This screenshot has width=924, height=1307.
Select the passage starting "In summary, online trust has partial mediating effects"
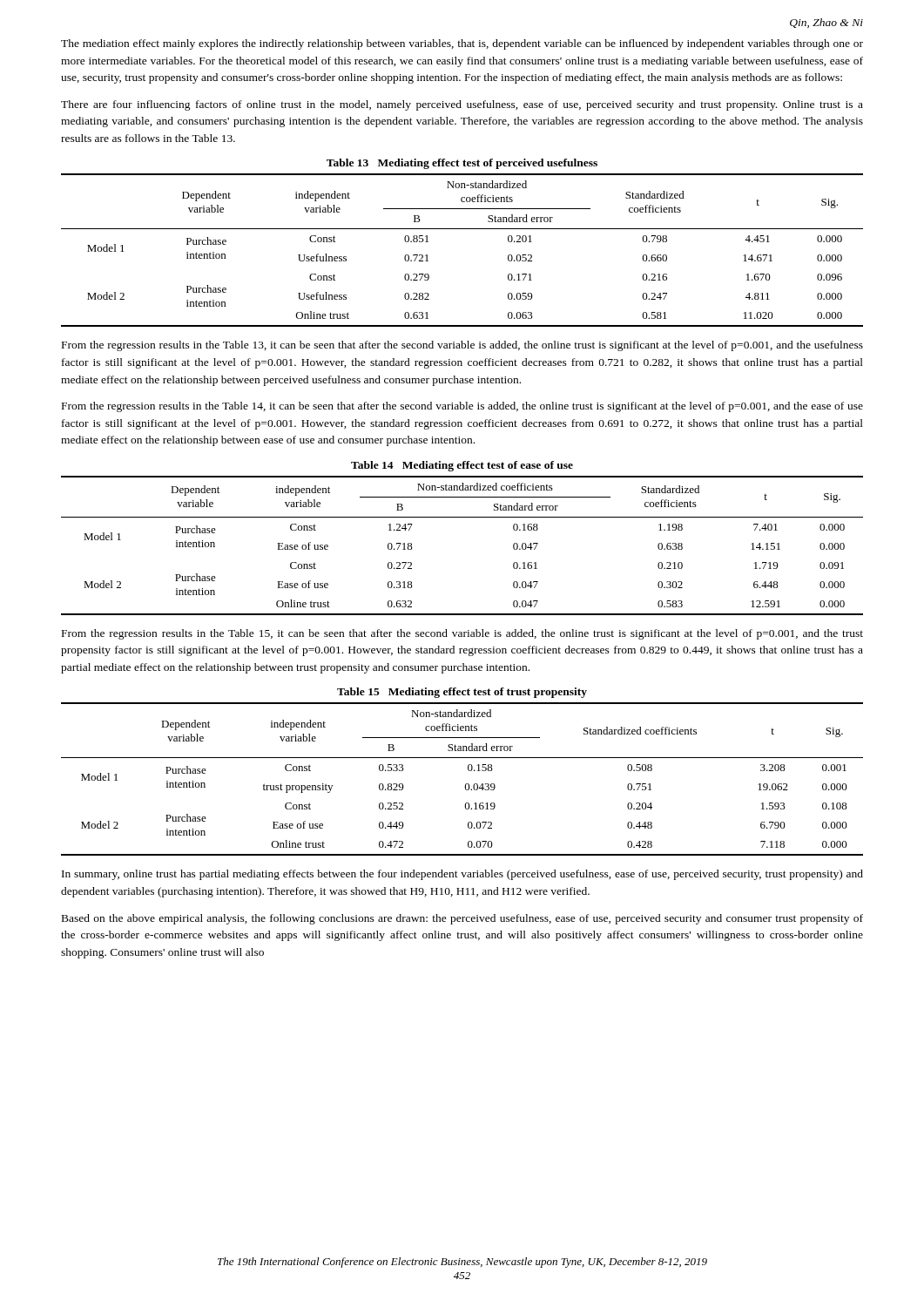[462, 883]
